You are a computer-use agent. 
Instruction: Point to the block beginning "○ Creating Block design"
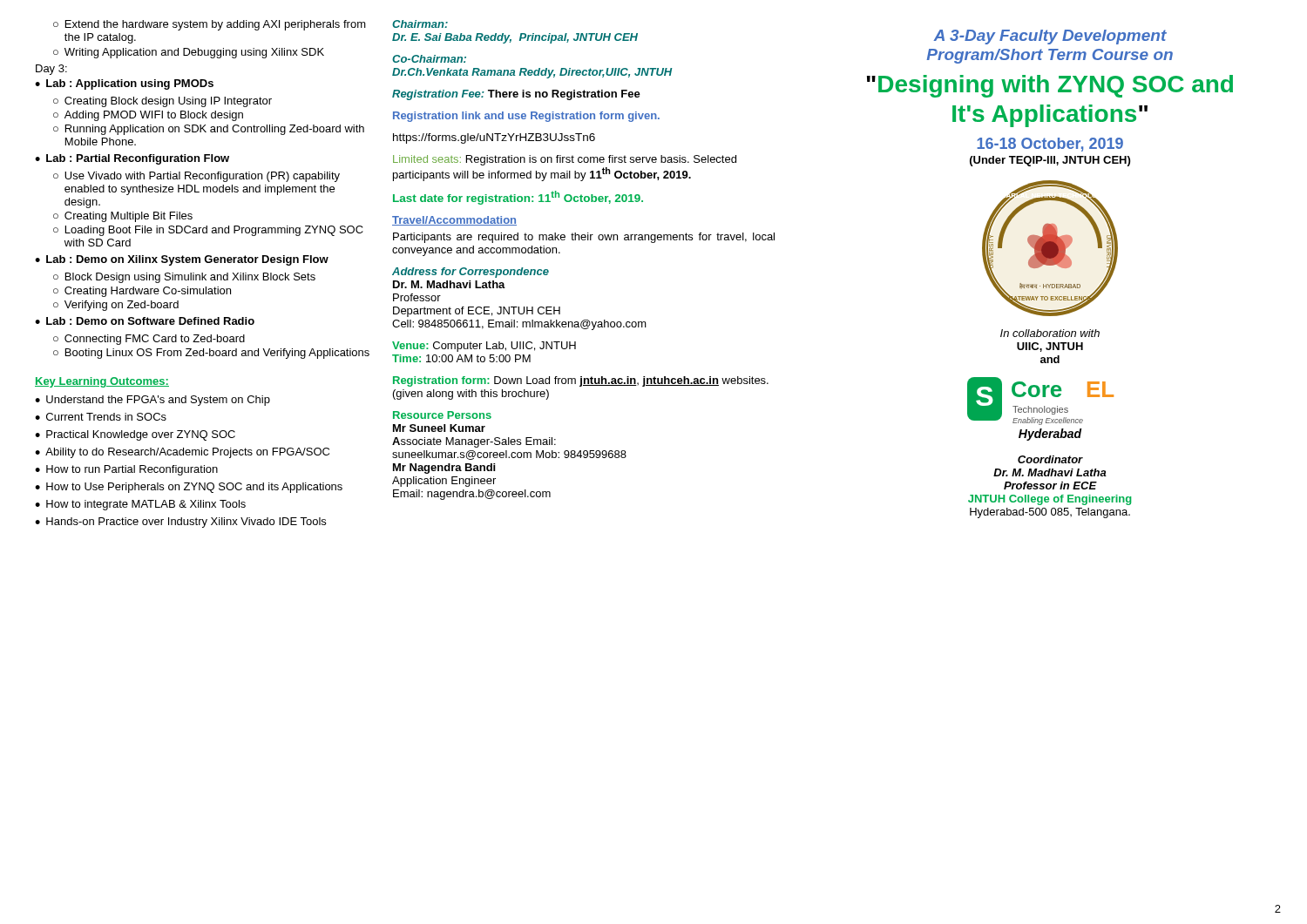162,101
